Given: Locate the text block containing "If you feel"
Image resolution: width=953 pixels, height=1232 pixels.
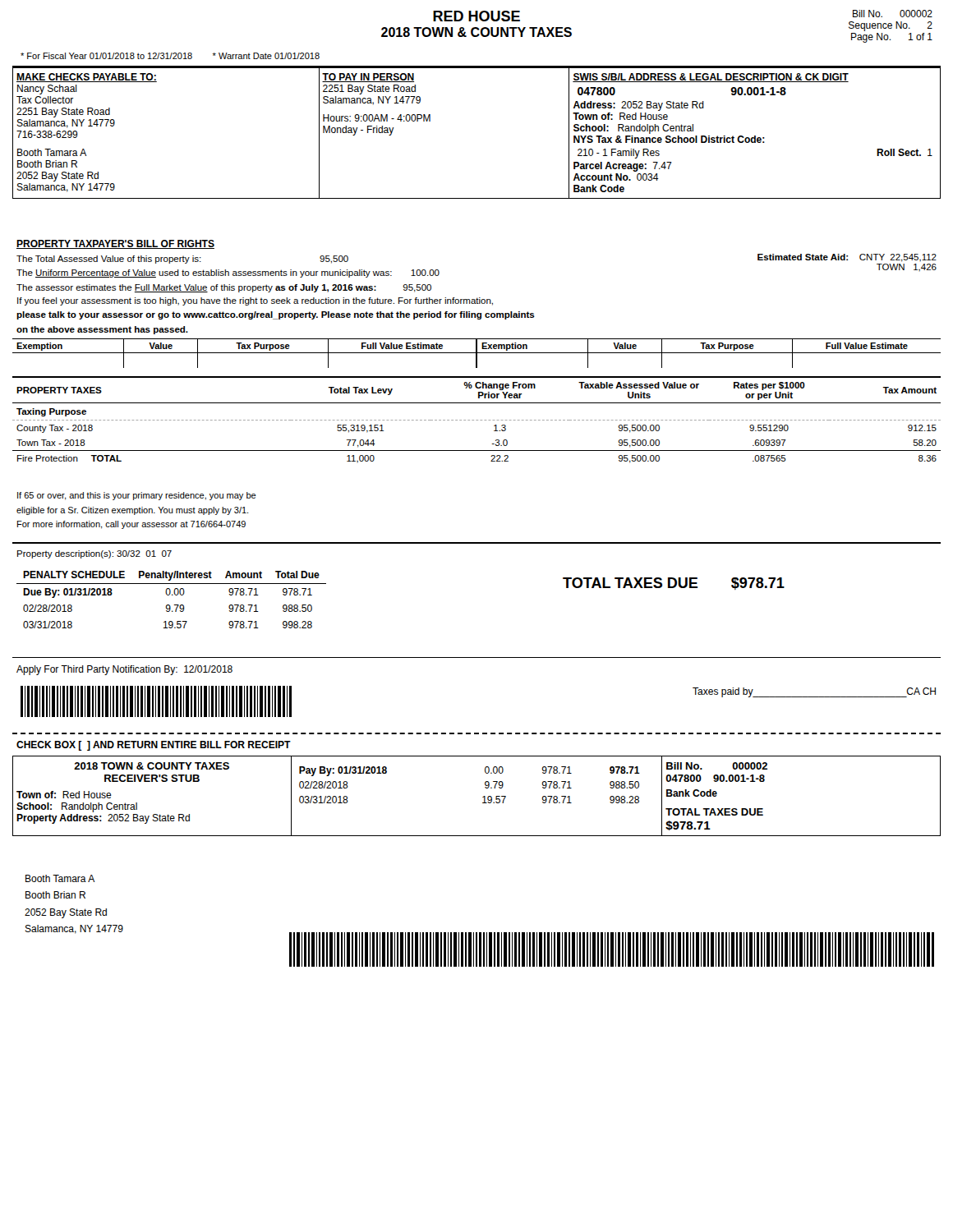Looking at the screenshot, I should (276, 315).
